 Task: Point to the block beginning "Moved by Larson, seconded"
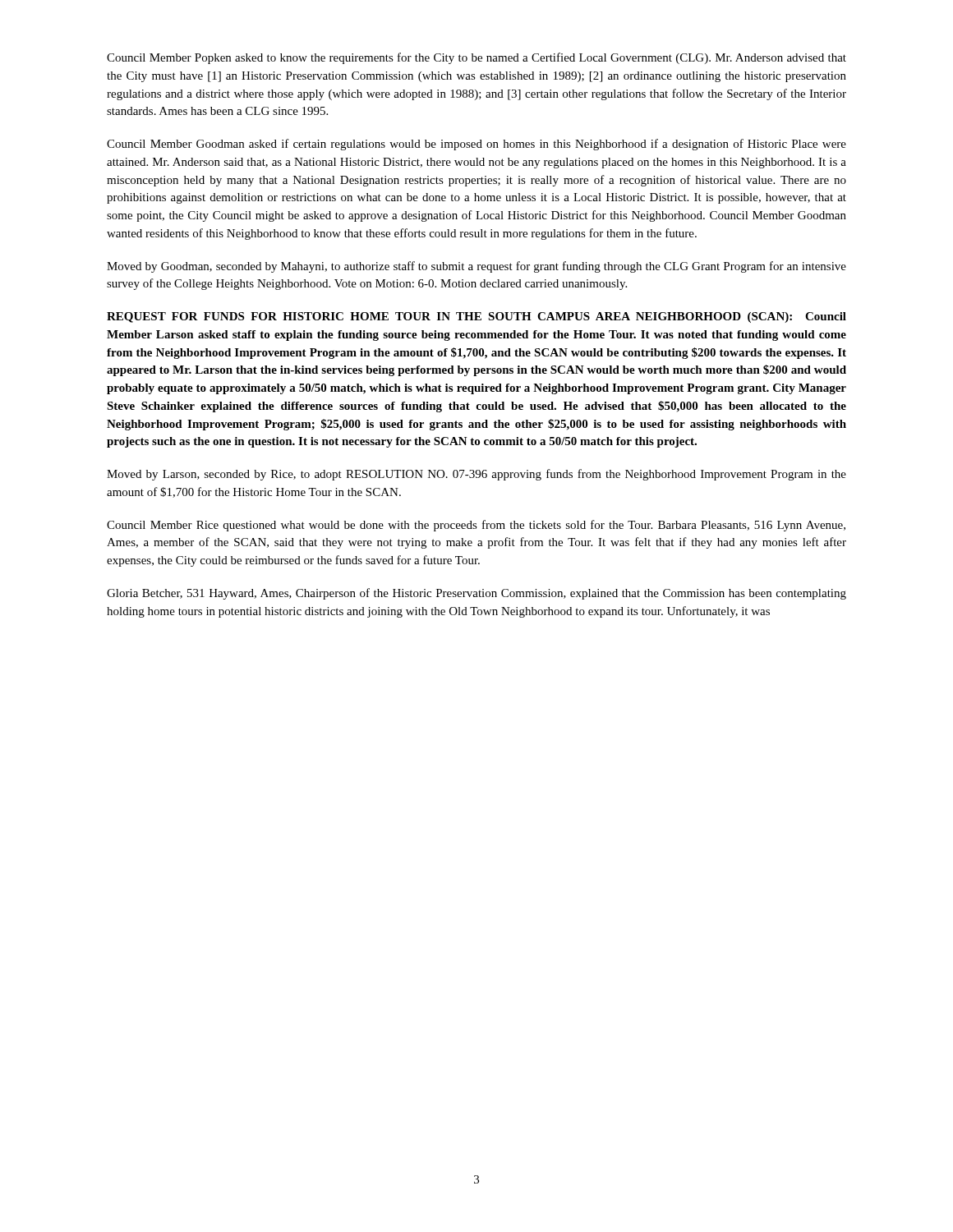[x=476, y=483]
